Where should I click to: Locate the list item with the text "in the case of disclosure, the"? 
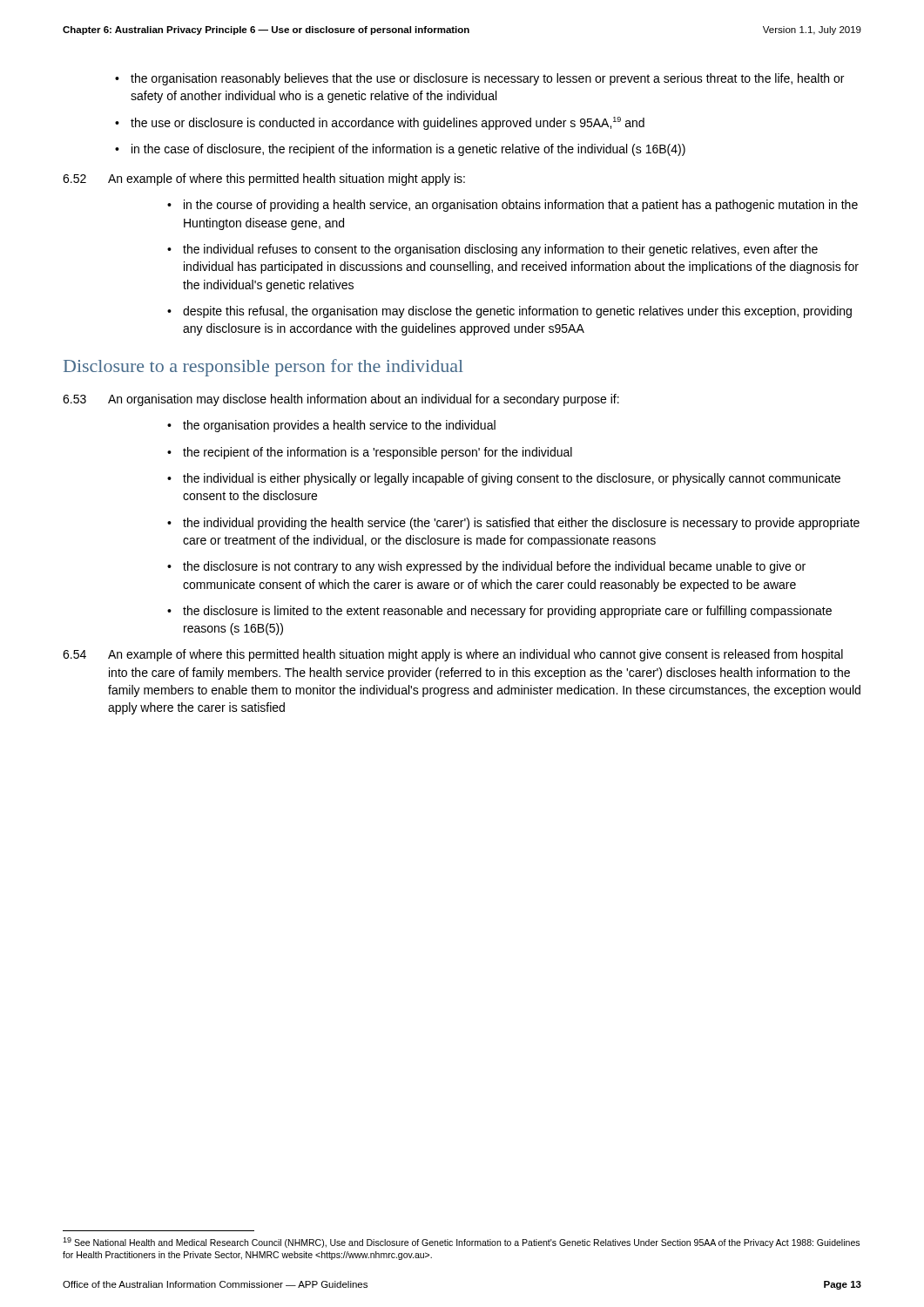(x=488, y=149)
